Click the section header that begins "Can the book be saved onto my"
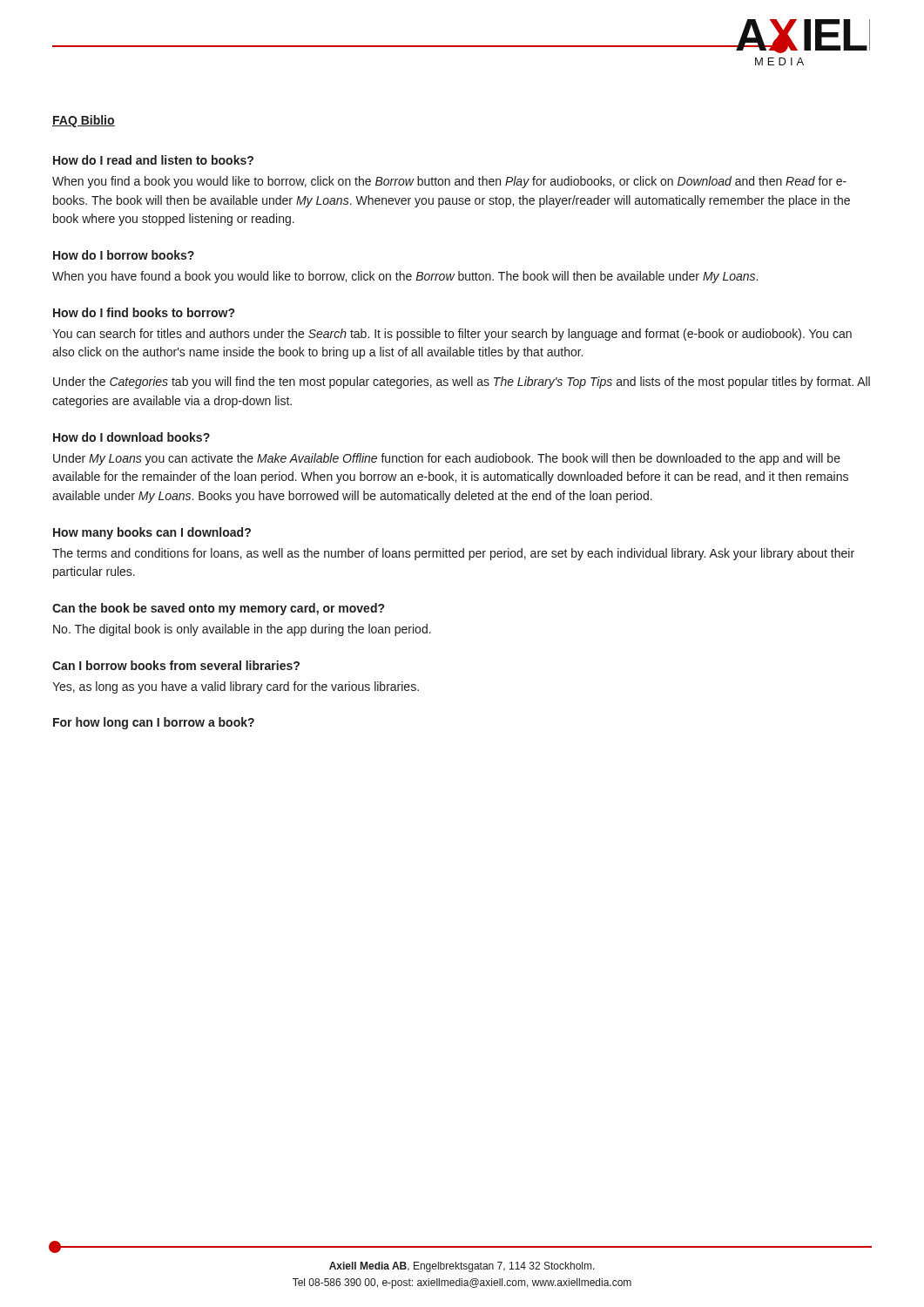 pyautogui.click(x=219, y=608)
